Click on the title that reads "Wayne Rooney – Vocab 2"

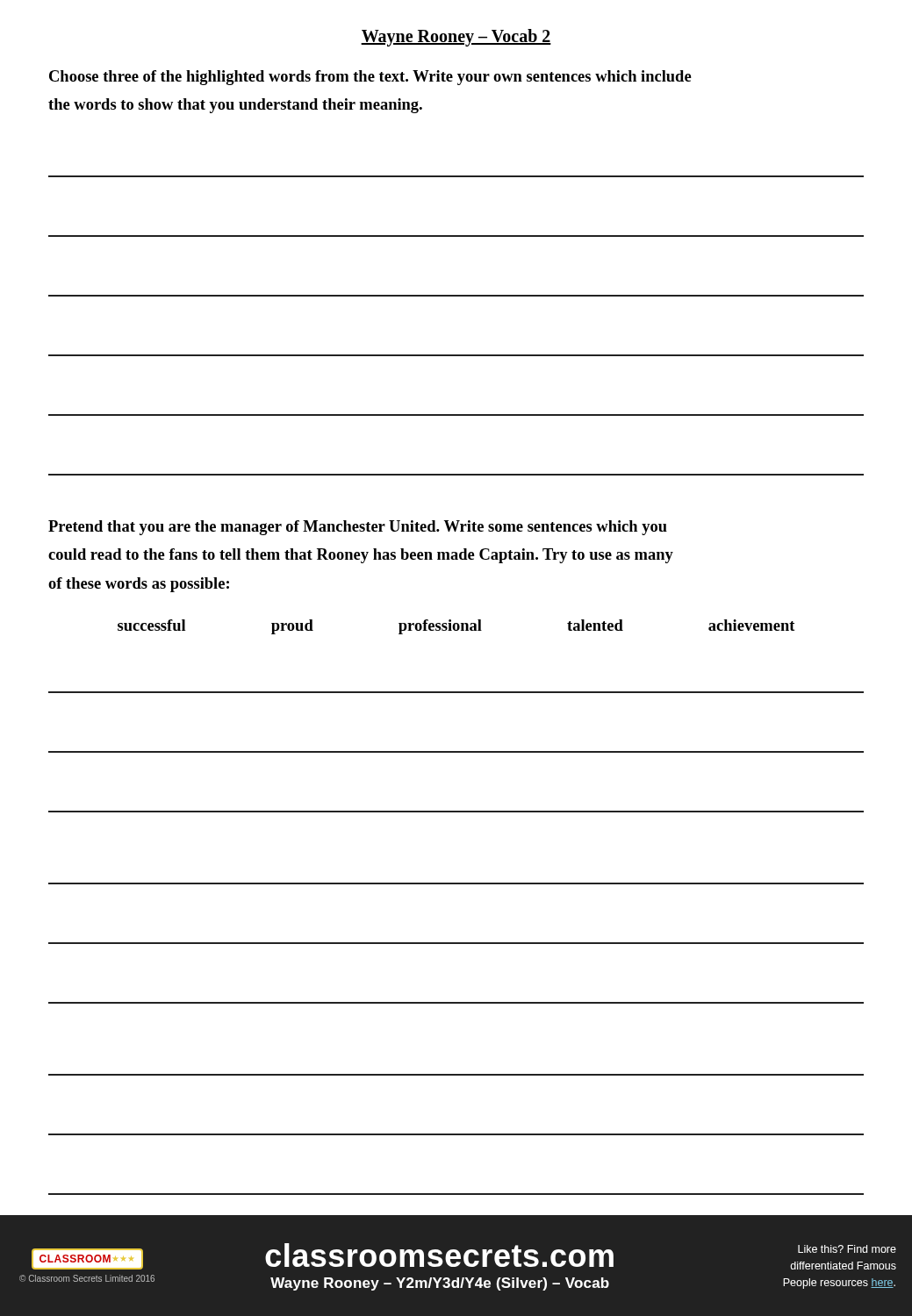click(x=456, y=36)
